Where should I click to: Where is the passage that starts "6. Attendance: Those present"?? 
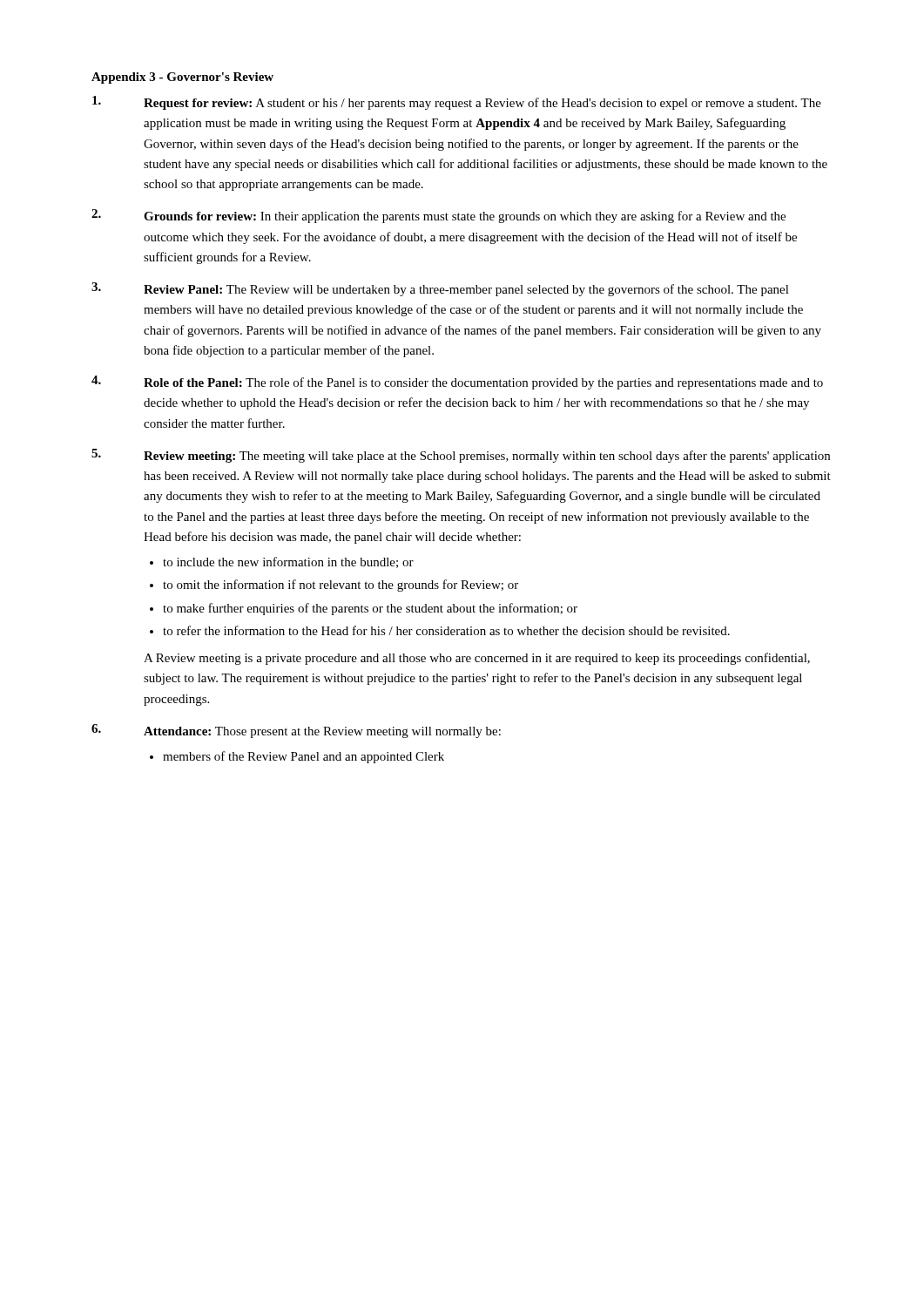tap(296, 731)
